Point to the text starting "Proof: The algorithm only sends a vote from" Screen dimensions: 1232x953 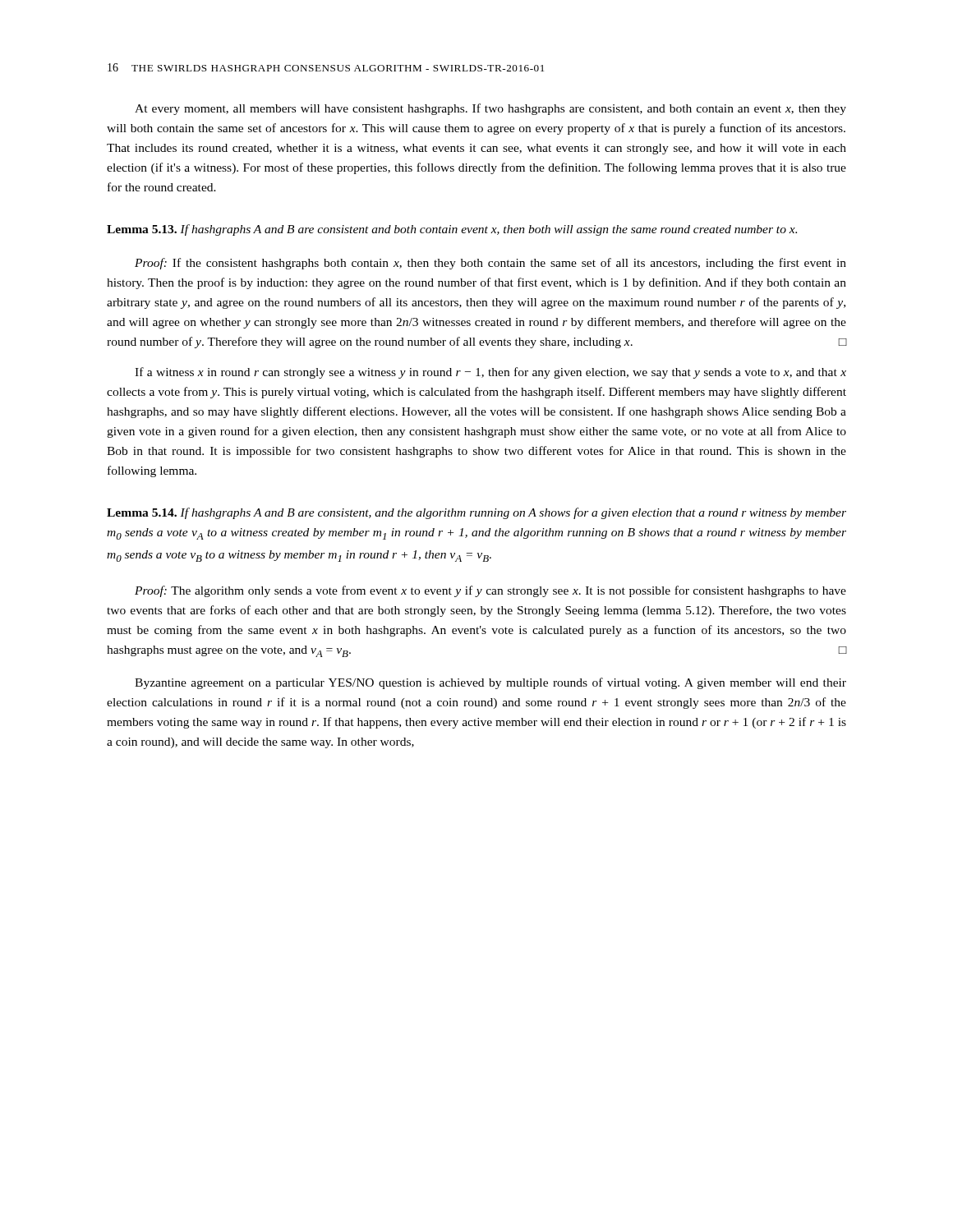476,622
